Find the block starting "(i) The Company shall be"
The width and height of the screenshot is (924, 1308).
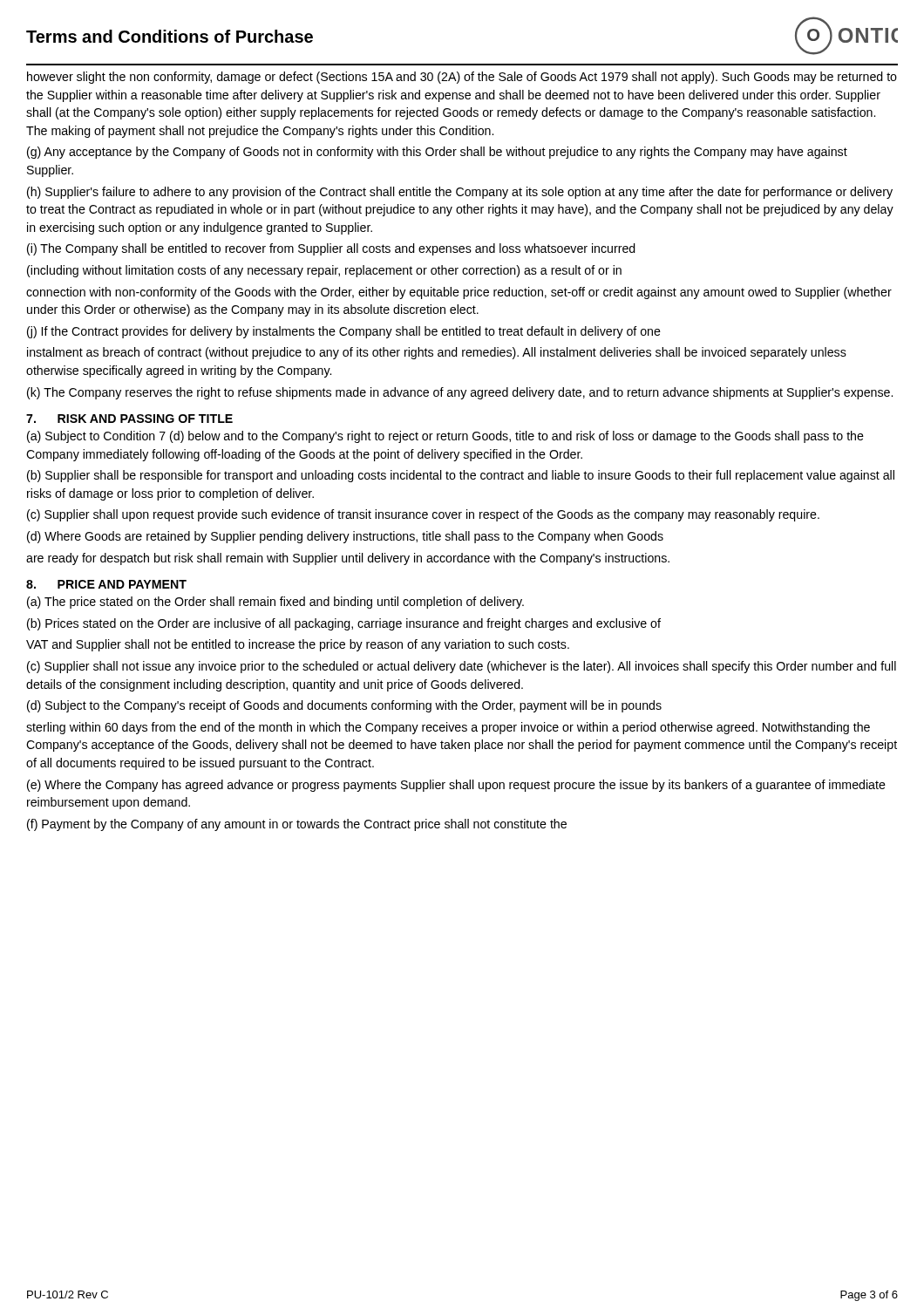tap(462, 280)
